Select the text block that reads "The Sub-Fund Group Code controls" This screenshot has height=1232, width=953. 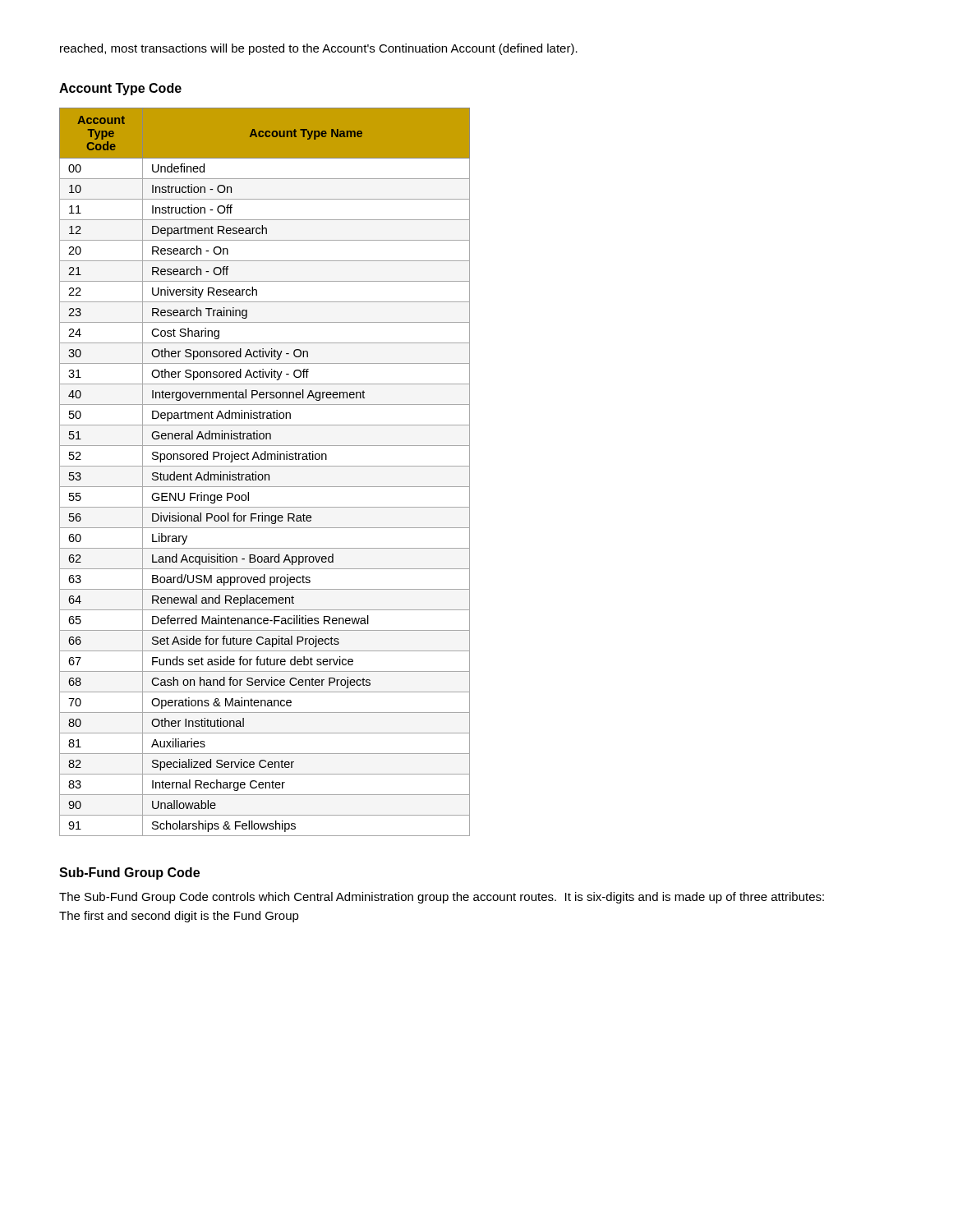click(x=442, y=906)
